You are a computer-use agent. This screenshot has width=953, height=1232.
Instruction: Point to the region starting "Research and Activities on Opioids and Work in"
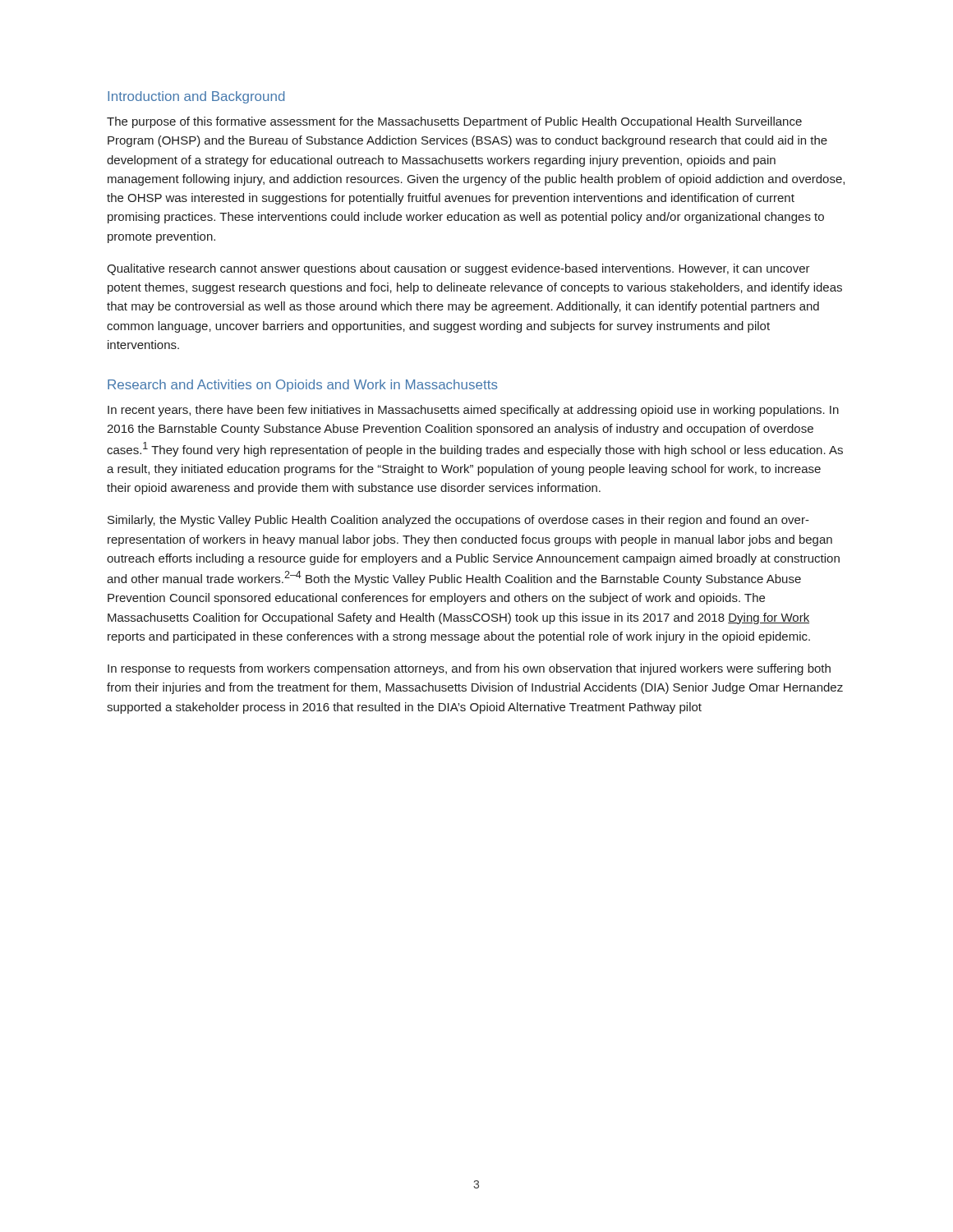coord(302,385)
